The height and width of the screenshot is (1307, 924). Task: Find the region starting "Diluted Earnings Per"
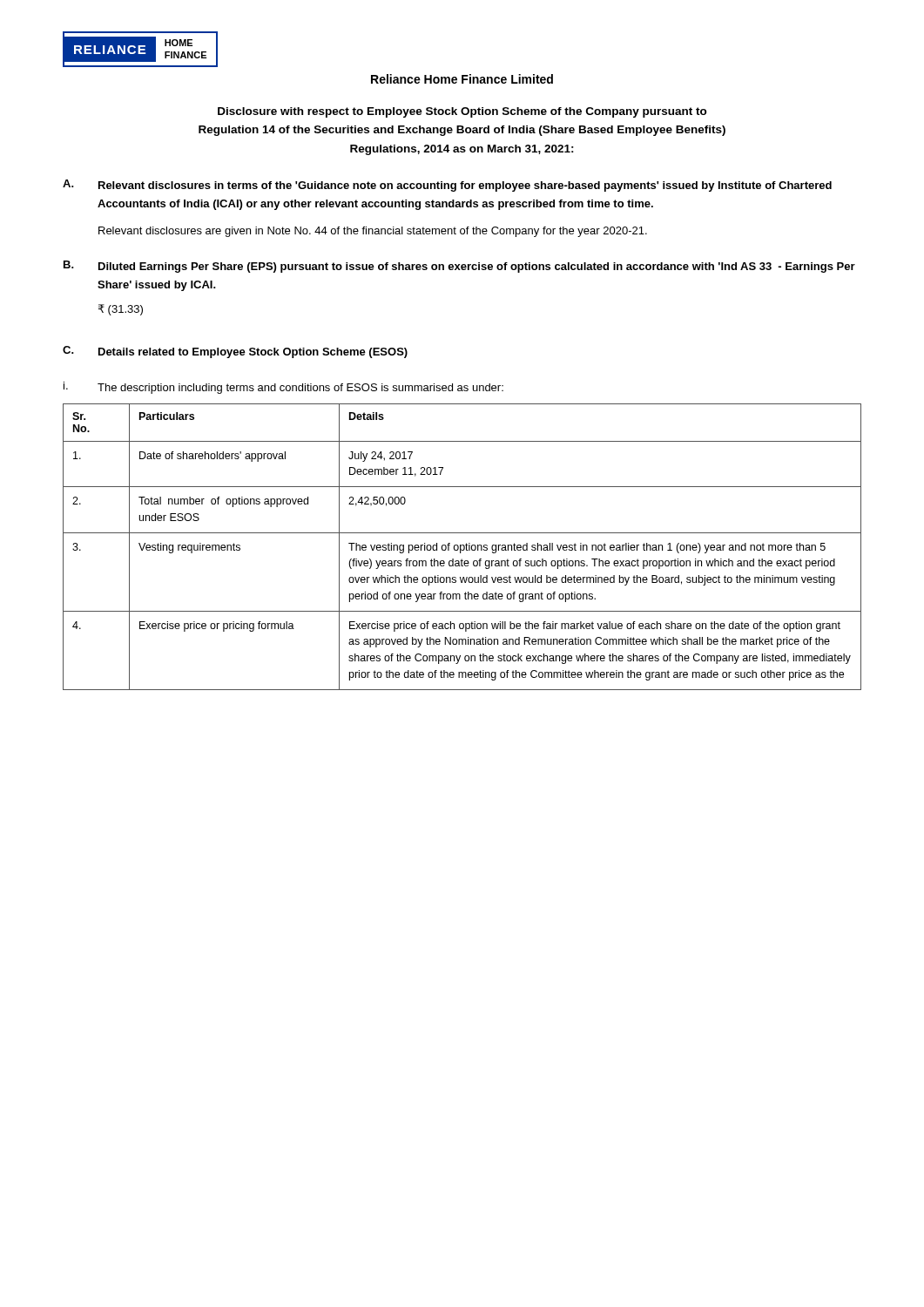[476, 275]
